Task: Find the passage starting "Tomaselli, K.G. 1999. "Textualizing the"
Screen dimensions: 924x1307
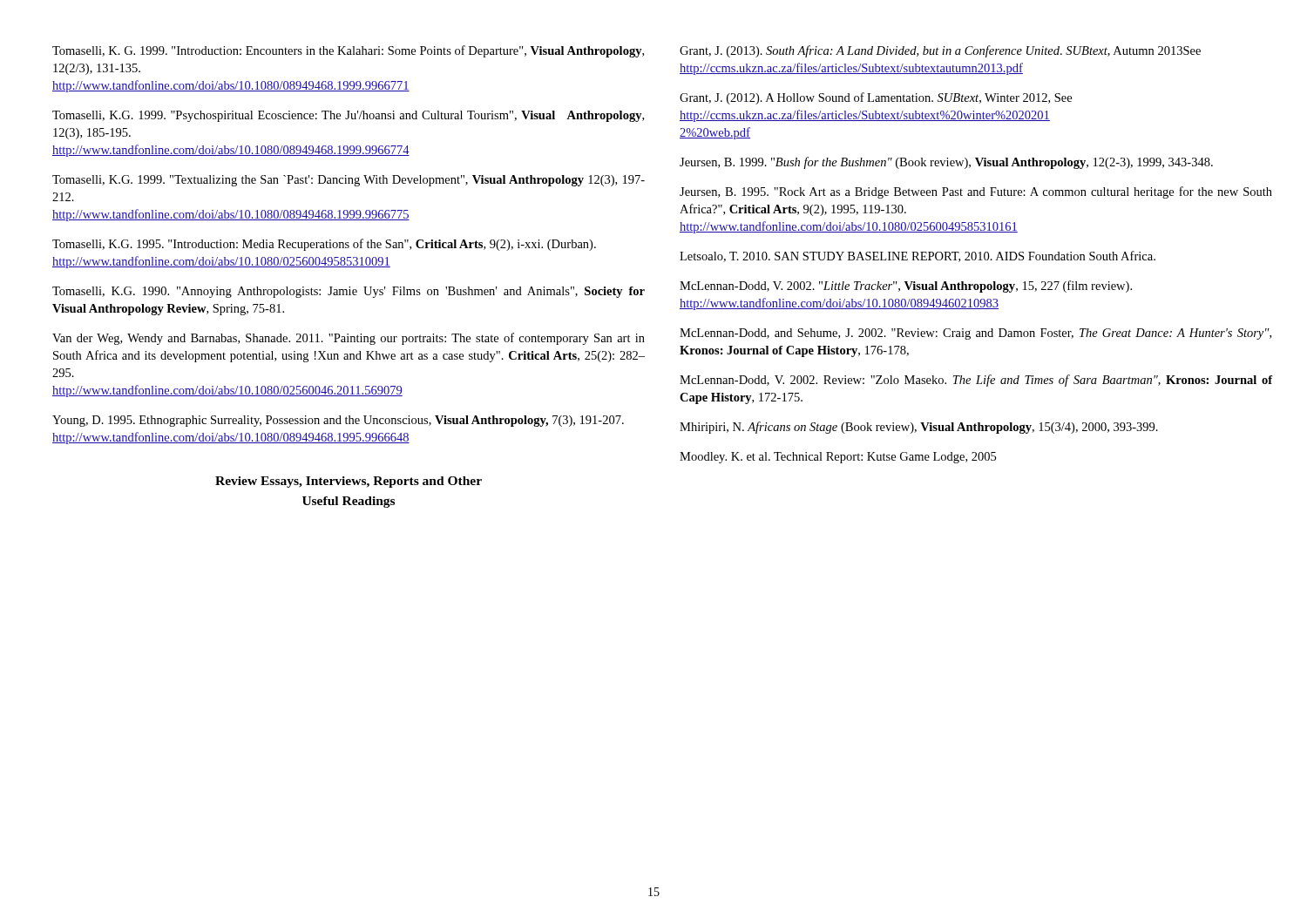Action: [349, 181]
